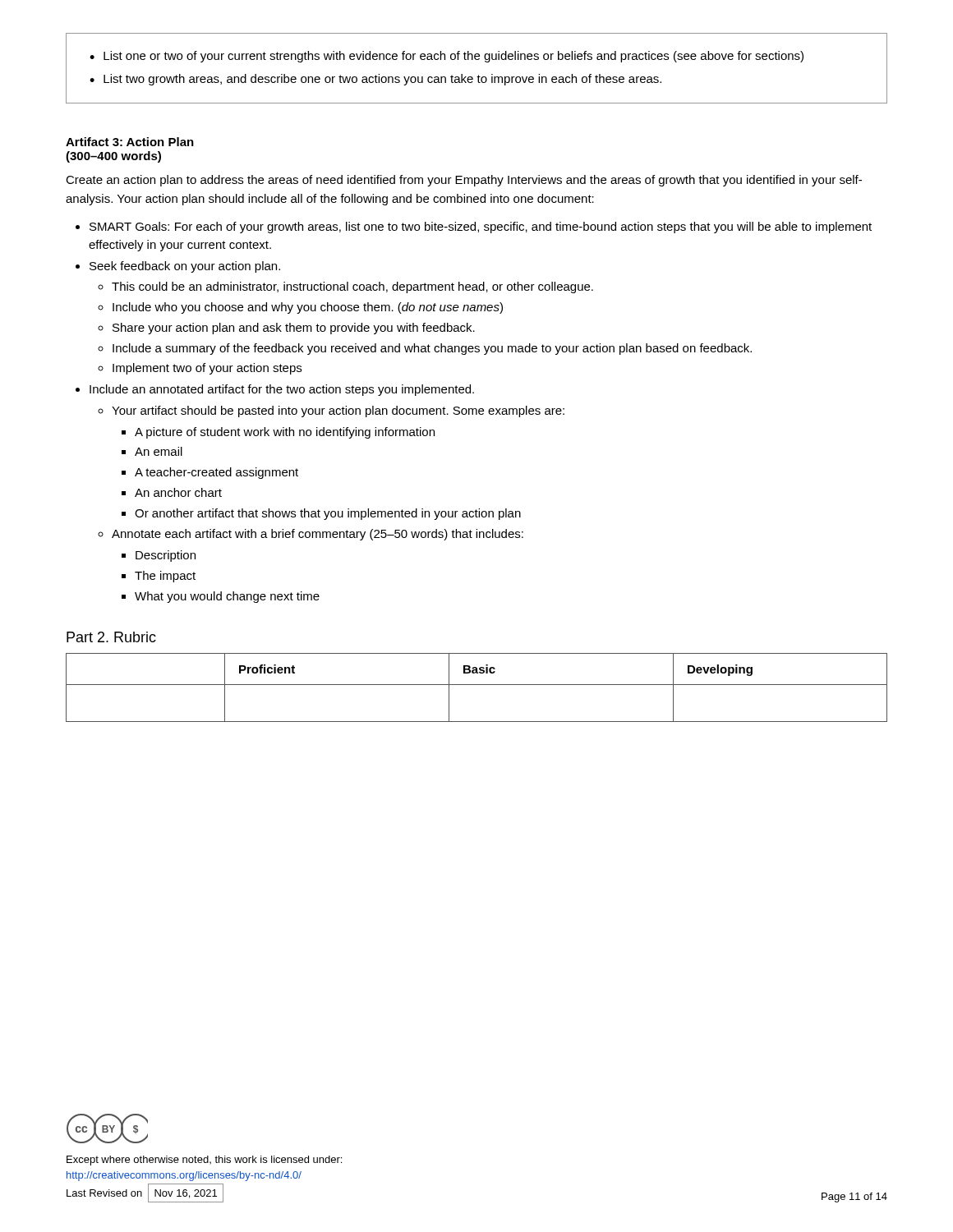Viewport: 953px width, 1232px height.
Task: Locate the list item with the text "Include who you choose and why you"
Action: point(308,307)
